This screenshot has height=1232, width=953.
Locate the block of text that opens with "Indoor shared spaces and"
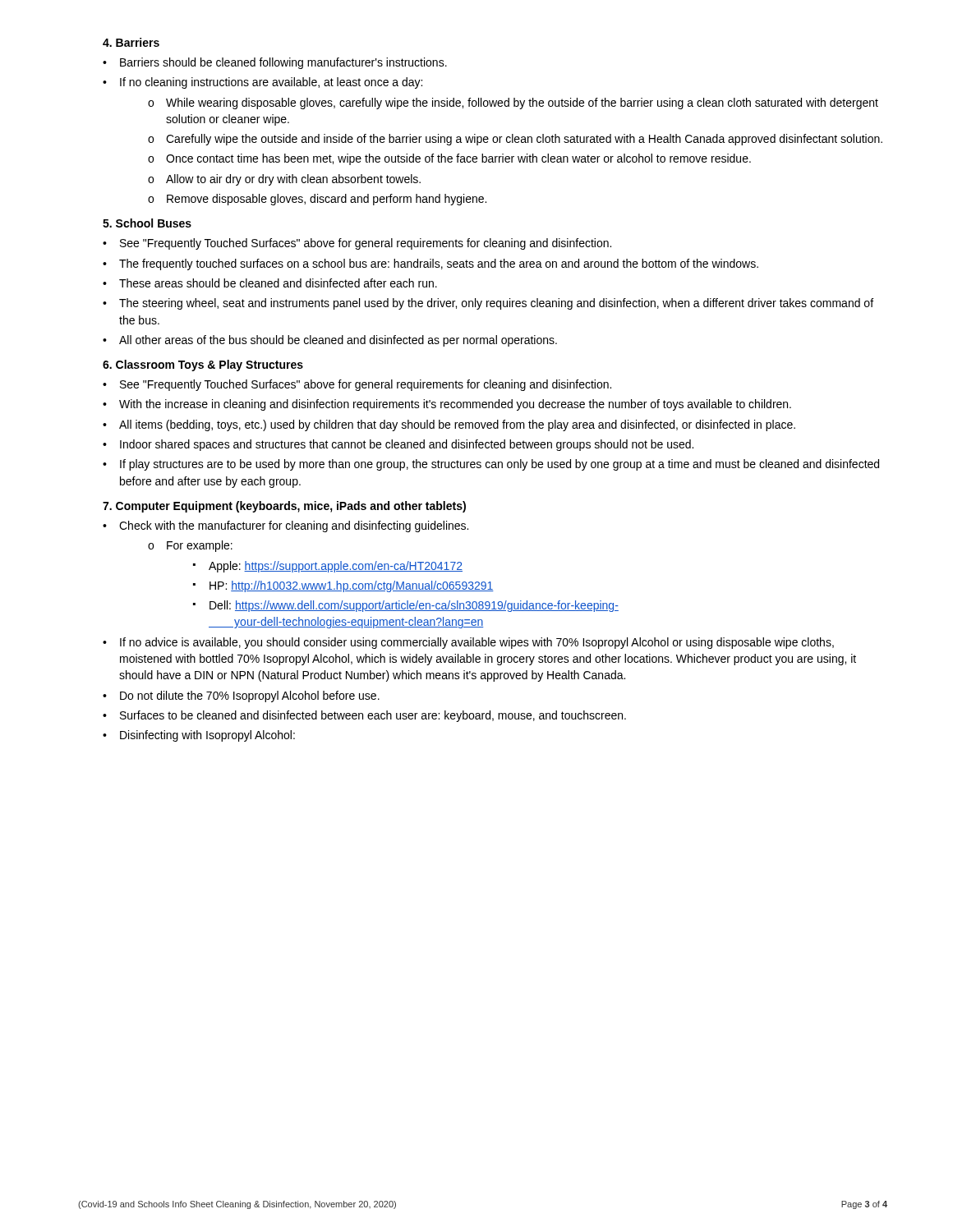(407, 444)
